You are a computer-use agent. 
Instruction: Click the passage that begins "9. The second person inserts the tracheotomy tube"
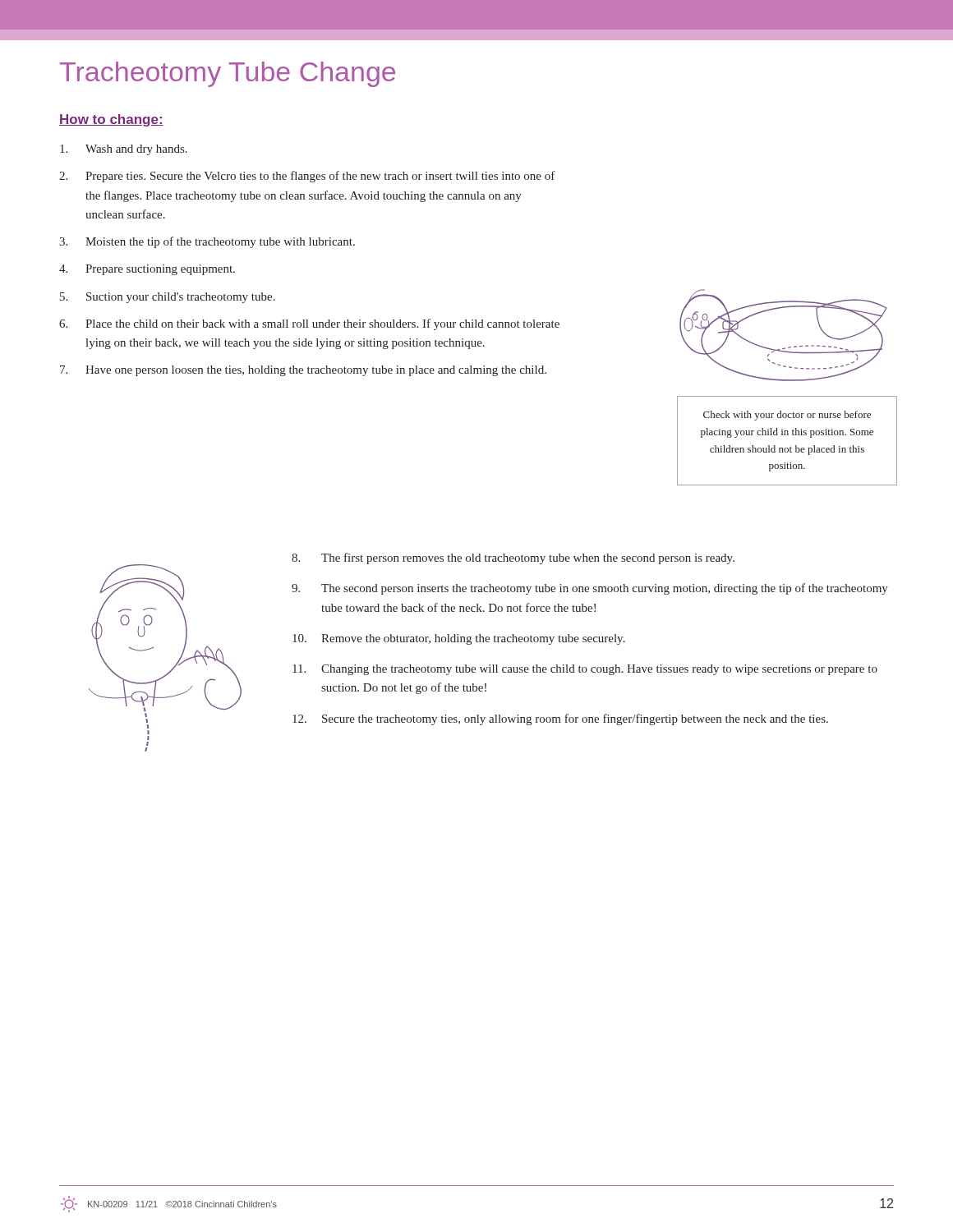592,598
